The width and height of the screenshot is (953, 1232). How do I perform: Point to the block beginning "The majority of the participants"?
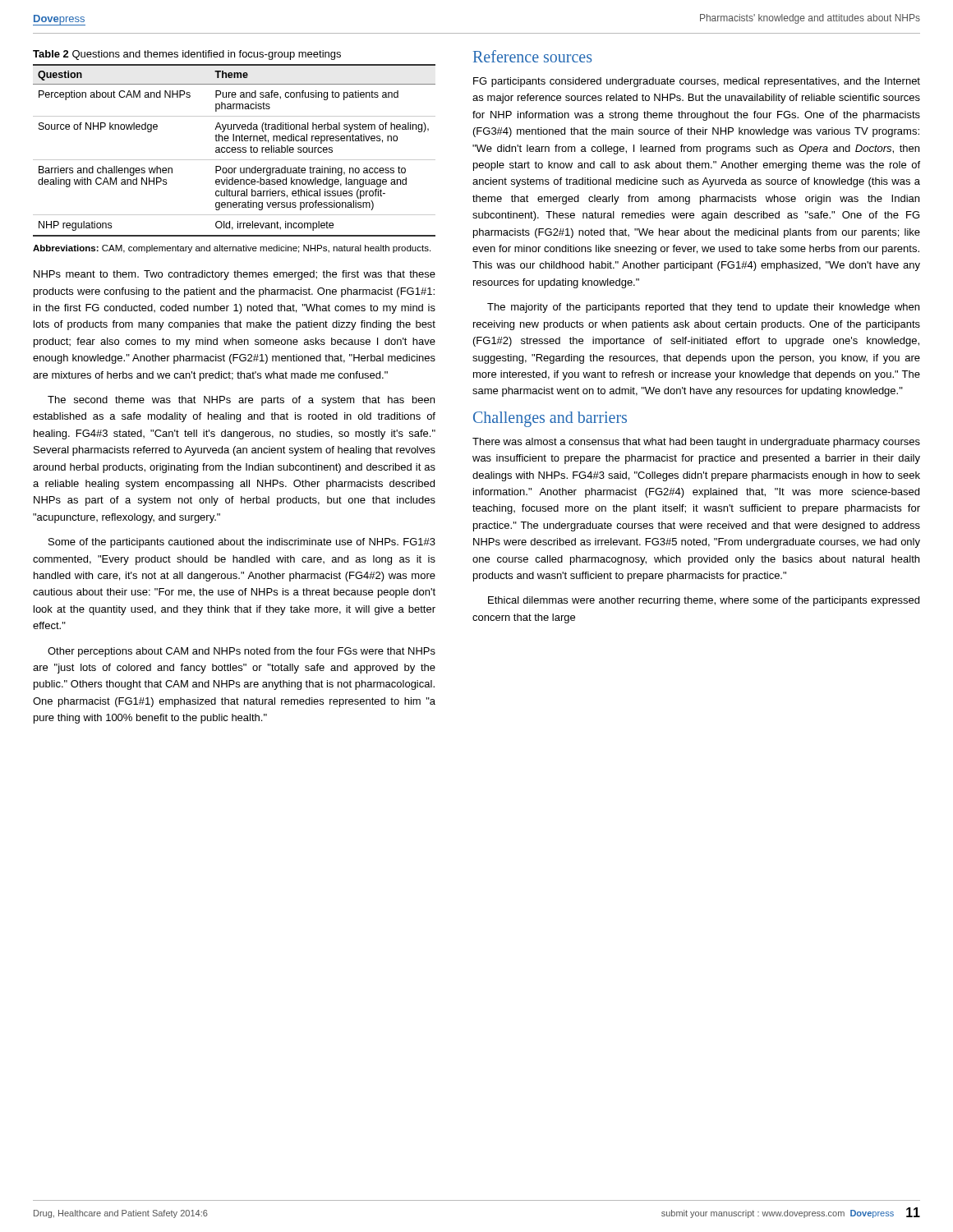696,350
